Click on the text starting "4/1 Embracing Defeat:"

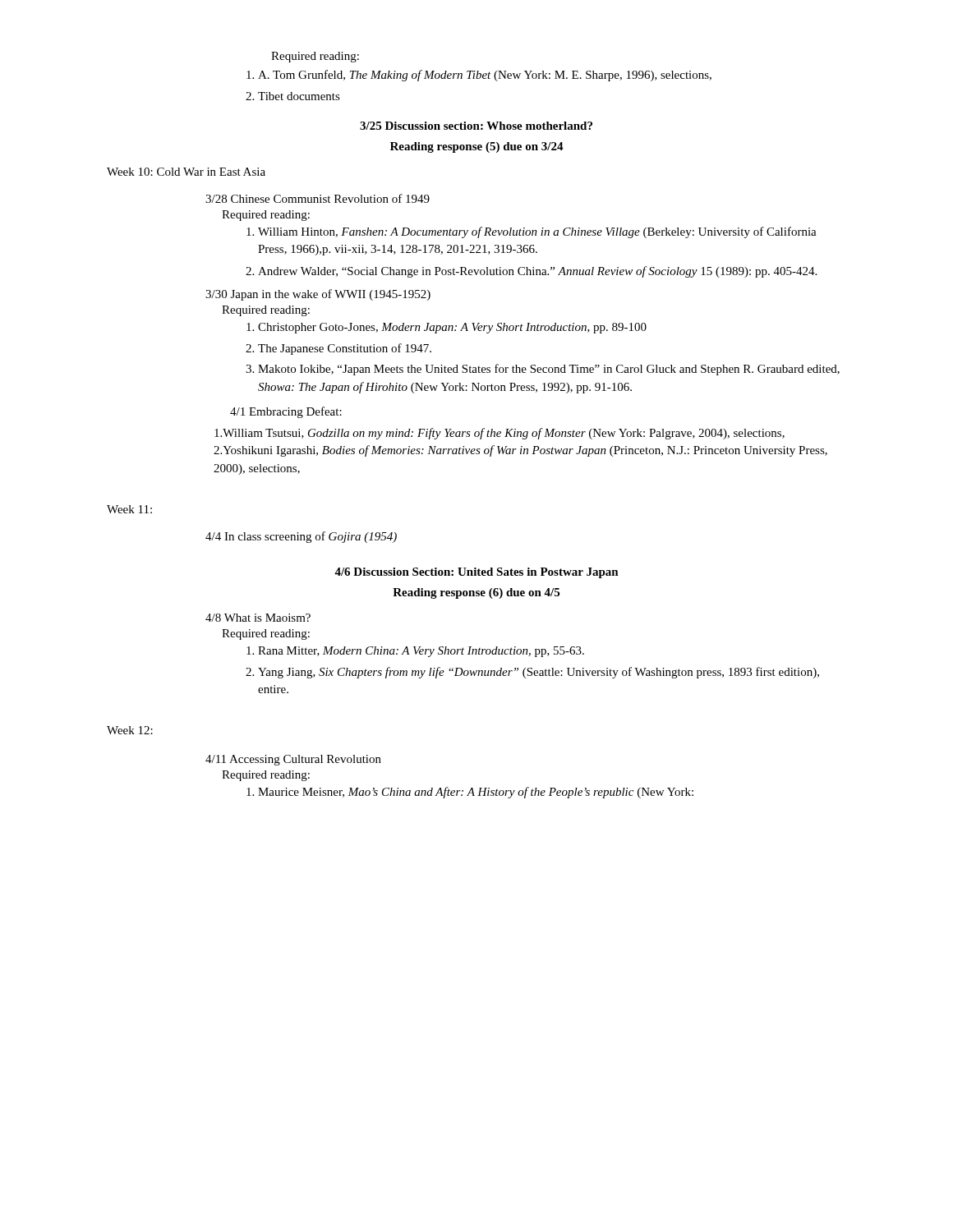(x=530, y=440)
